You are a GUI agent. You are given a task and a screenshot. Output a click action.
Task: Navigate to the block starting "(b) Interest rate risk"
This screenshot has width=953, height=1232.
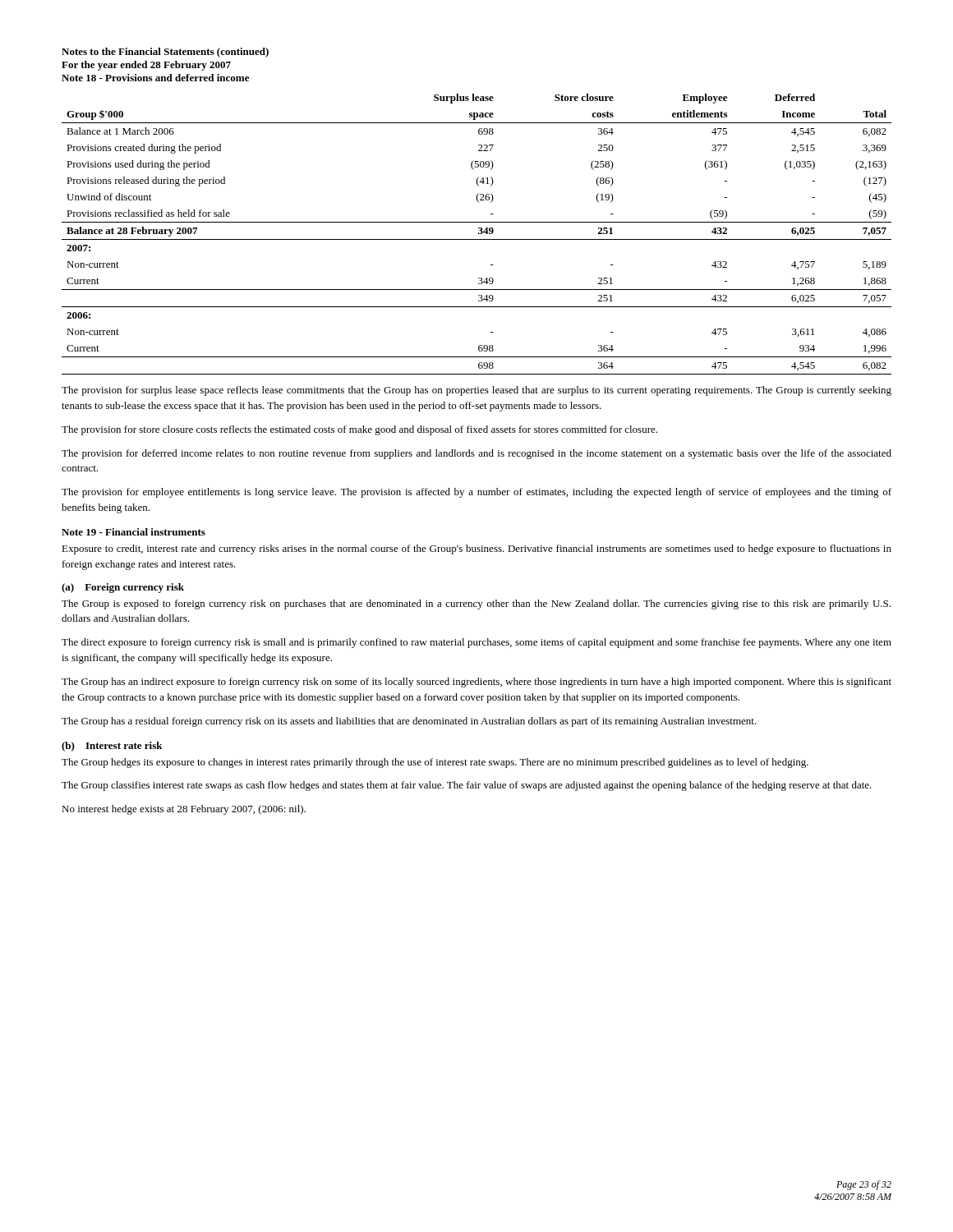(x=112, y=745)
